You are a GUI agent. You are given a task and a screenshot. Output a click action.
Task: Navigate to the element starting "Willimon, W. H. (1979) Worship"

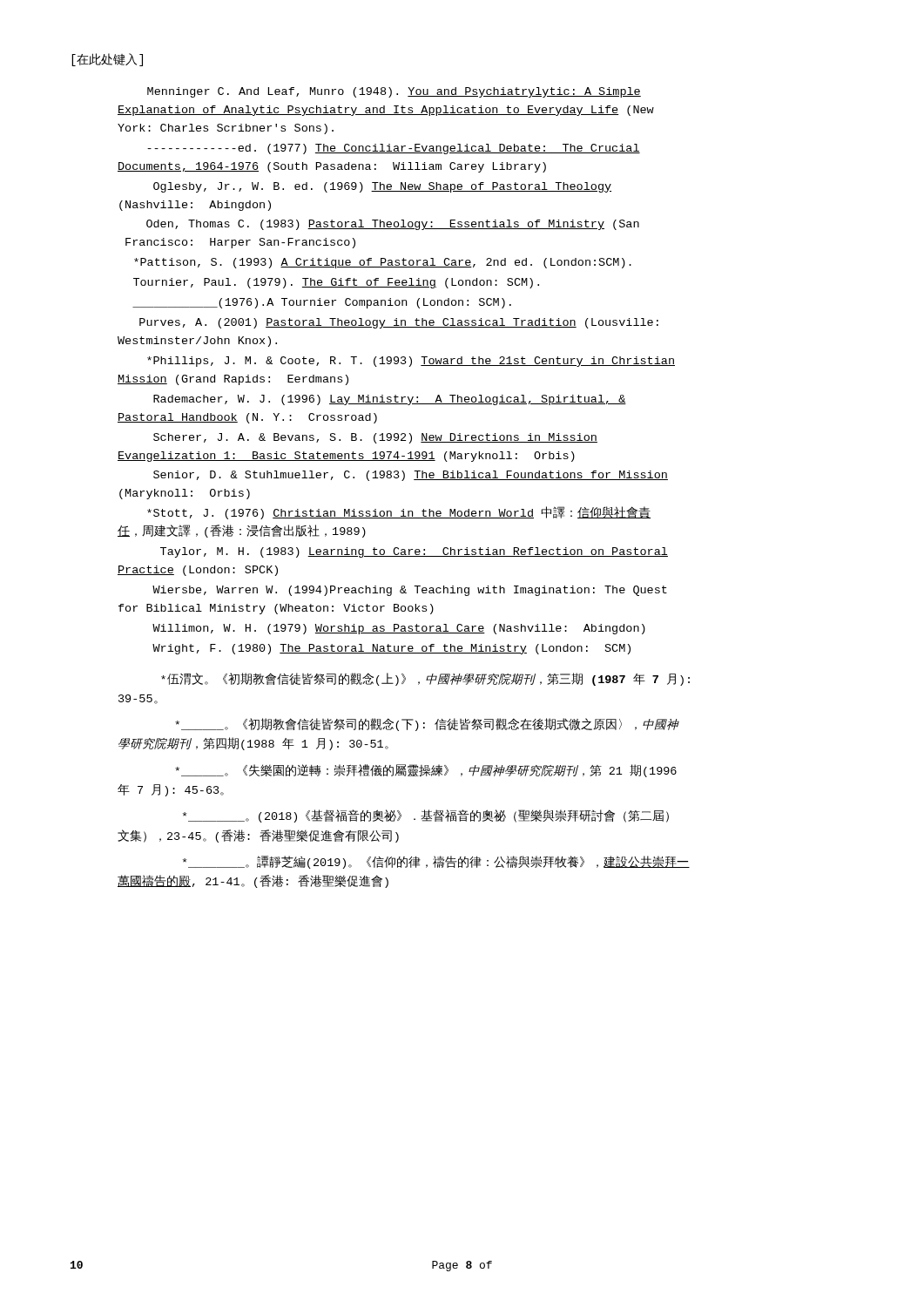click(382, 629)
